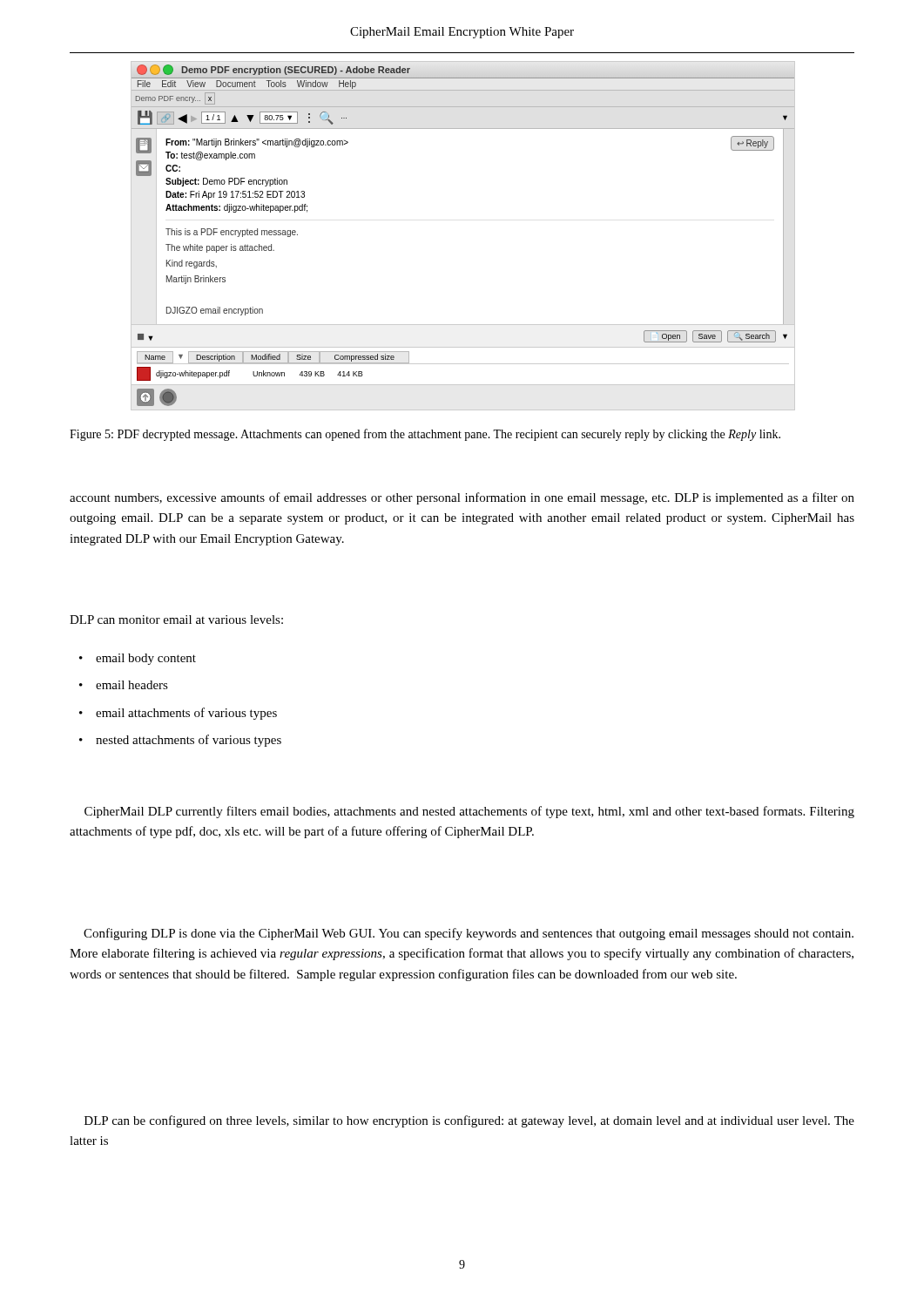Click on the region starting "DLP can monitor email at various levels:"
Viewport: 924px width, 1307px height.
pyautogui.click(x=177, y=620)
